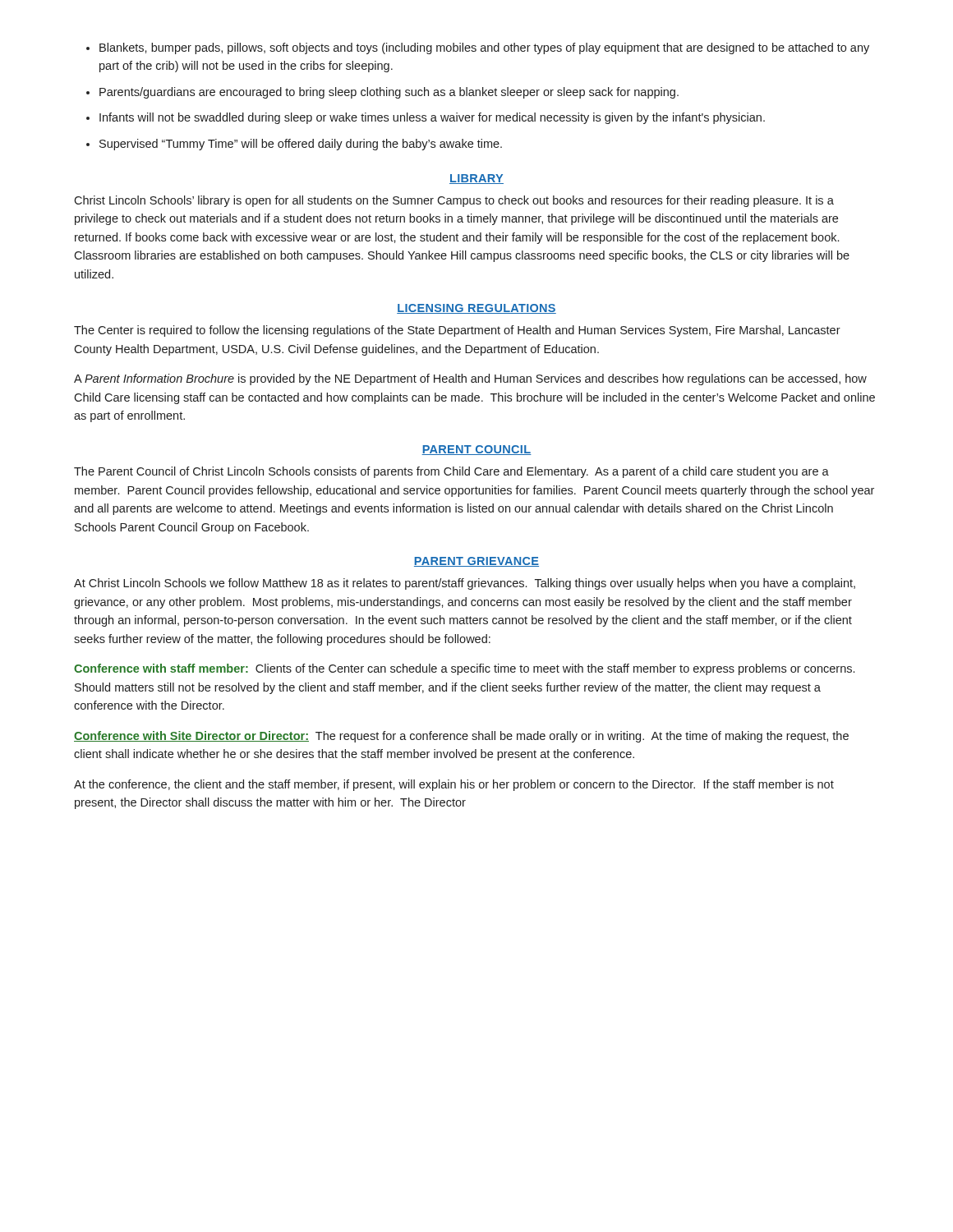953x1232 pixels.
Task: Navigate to the text block starting "Christ Lincoln Schools’ library"
Action: (462, 237)
